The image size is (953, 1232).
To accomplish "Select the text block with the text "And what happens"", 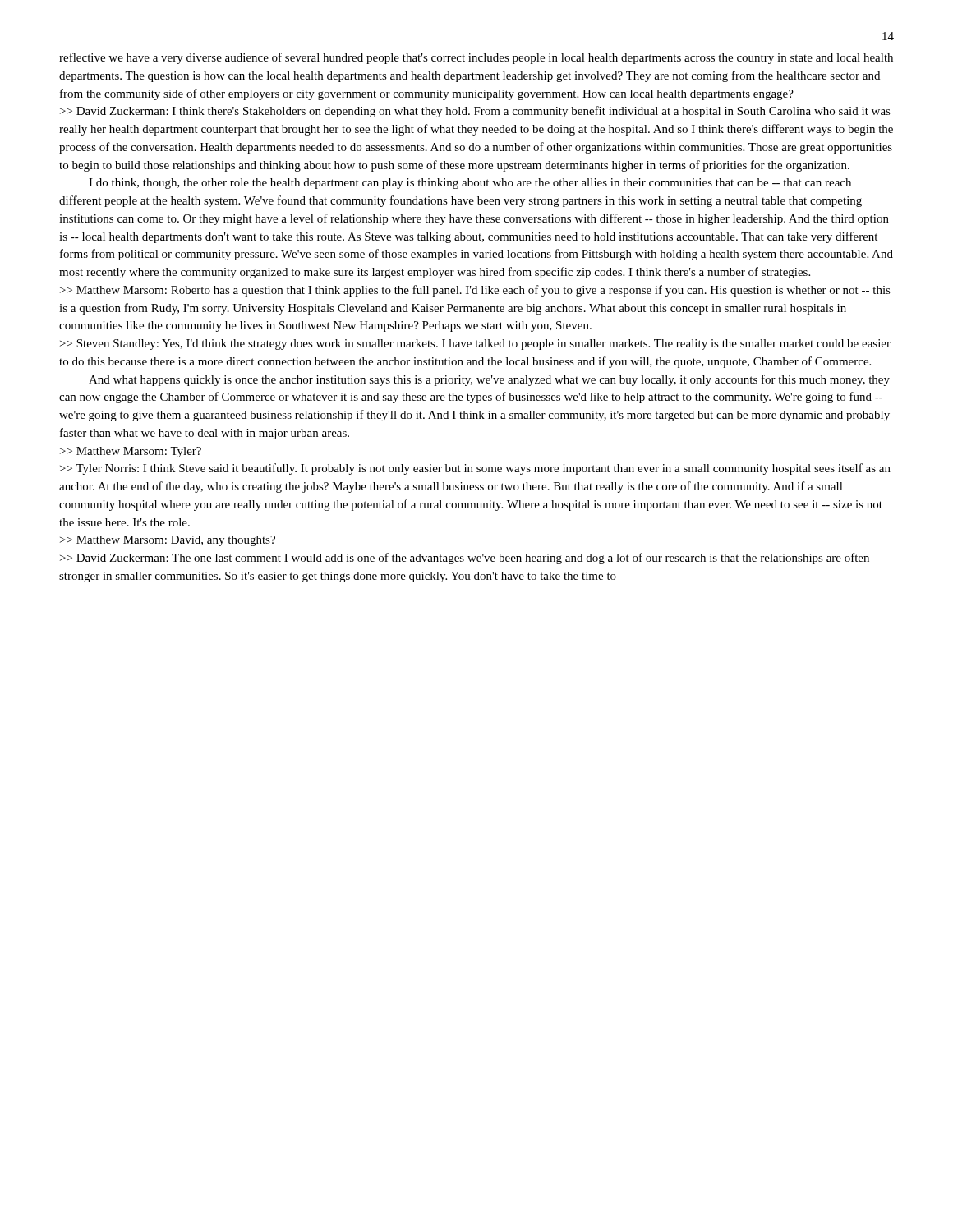I will point(476,407).
